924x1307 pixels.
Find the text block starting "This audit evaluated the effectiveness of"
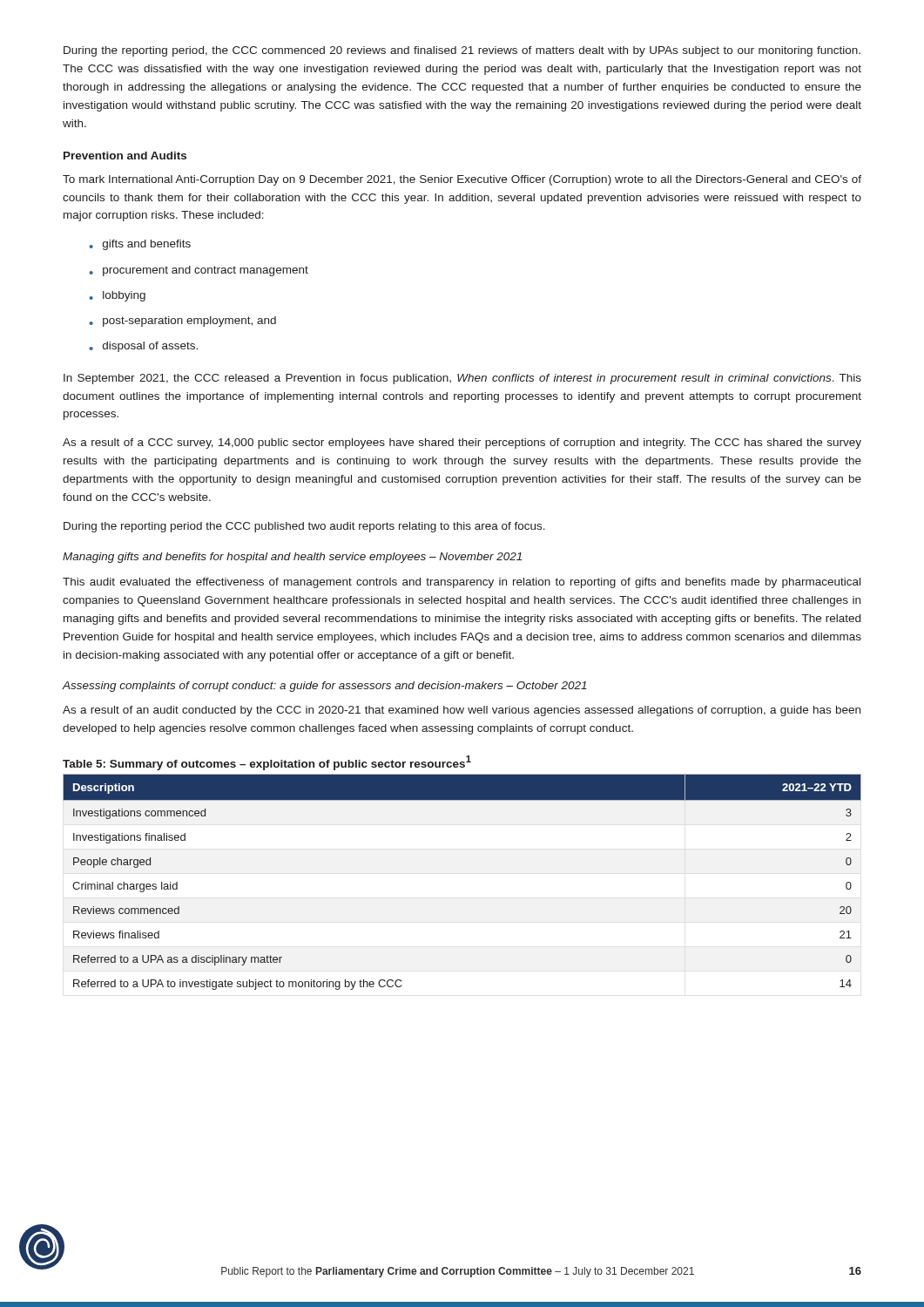point(462,618)
